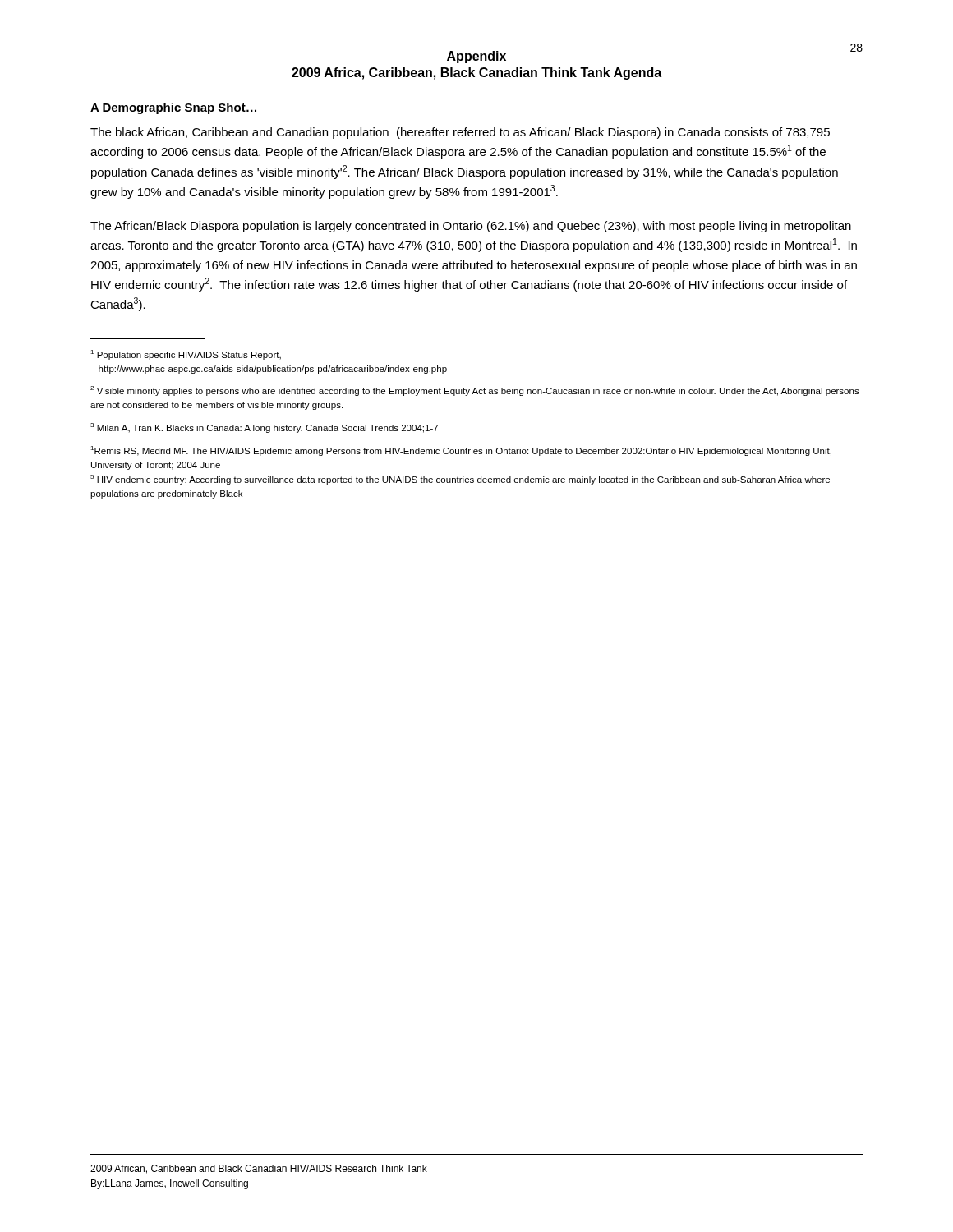This screenshot has width=953, height=1232.
Task: Point to "1 Population specific HIV/AIDS Status Report, http://www.phac-aspc.gc.ca/aids-sida/publication/ps-pd/africacaribbe/index-eng.php"
Action: [269, 361]
